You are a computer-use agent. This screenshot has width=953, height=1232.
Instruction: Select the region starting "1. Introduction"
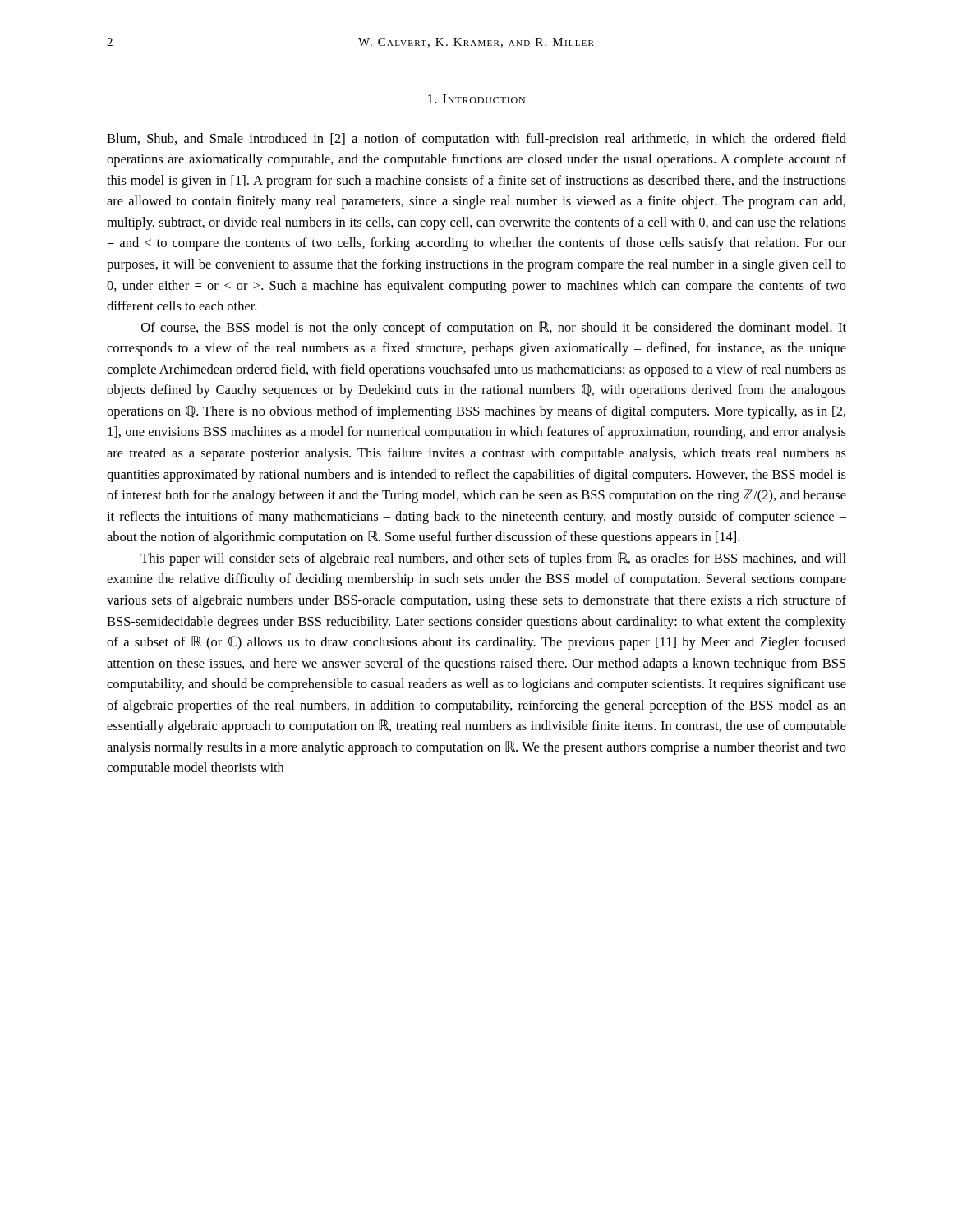tap(476, 99)
